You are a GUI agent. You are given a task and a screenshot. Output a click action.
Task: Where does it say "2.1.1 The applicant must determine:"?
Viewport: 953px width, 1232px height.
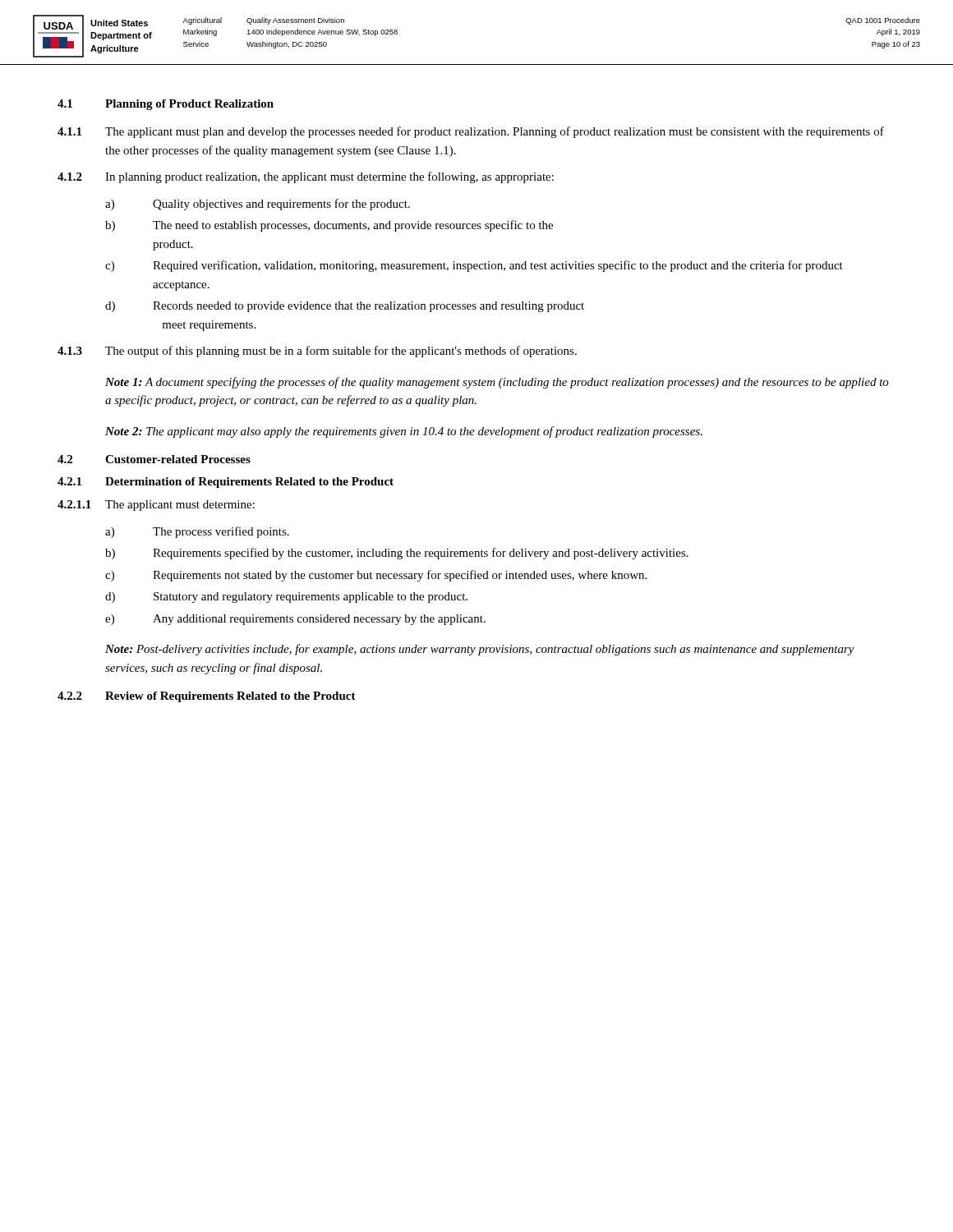(x=156, y=505)
